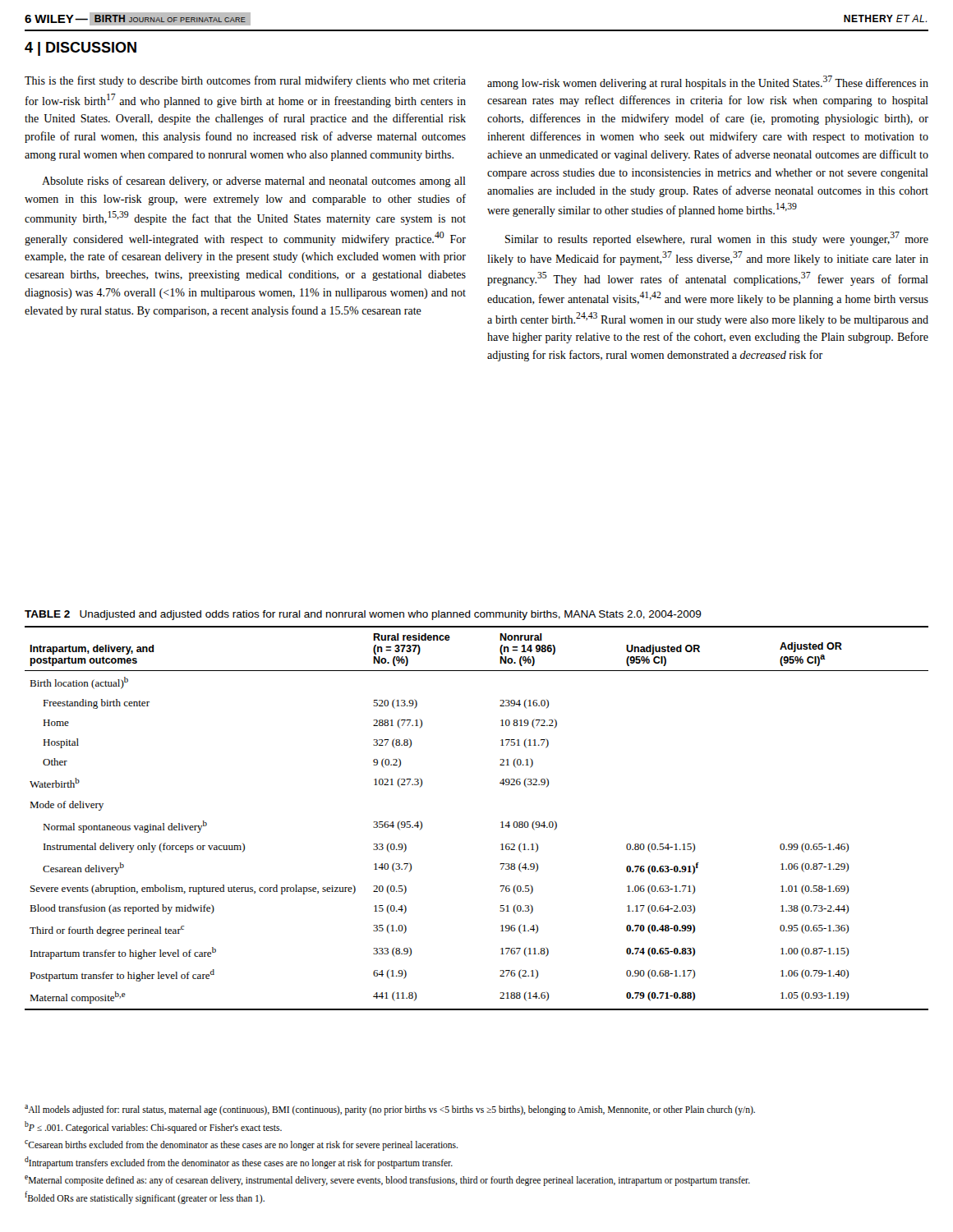Navigate to the region starting "eMaternal composite defined as: any of"
Image resolution: width=953 pixels, height=1232 pixels.
[387, 1179]
